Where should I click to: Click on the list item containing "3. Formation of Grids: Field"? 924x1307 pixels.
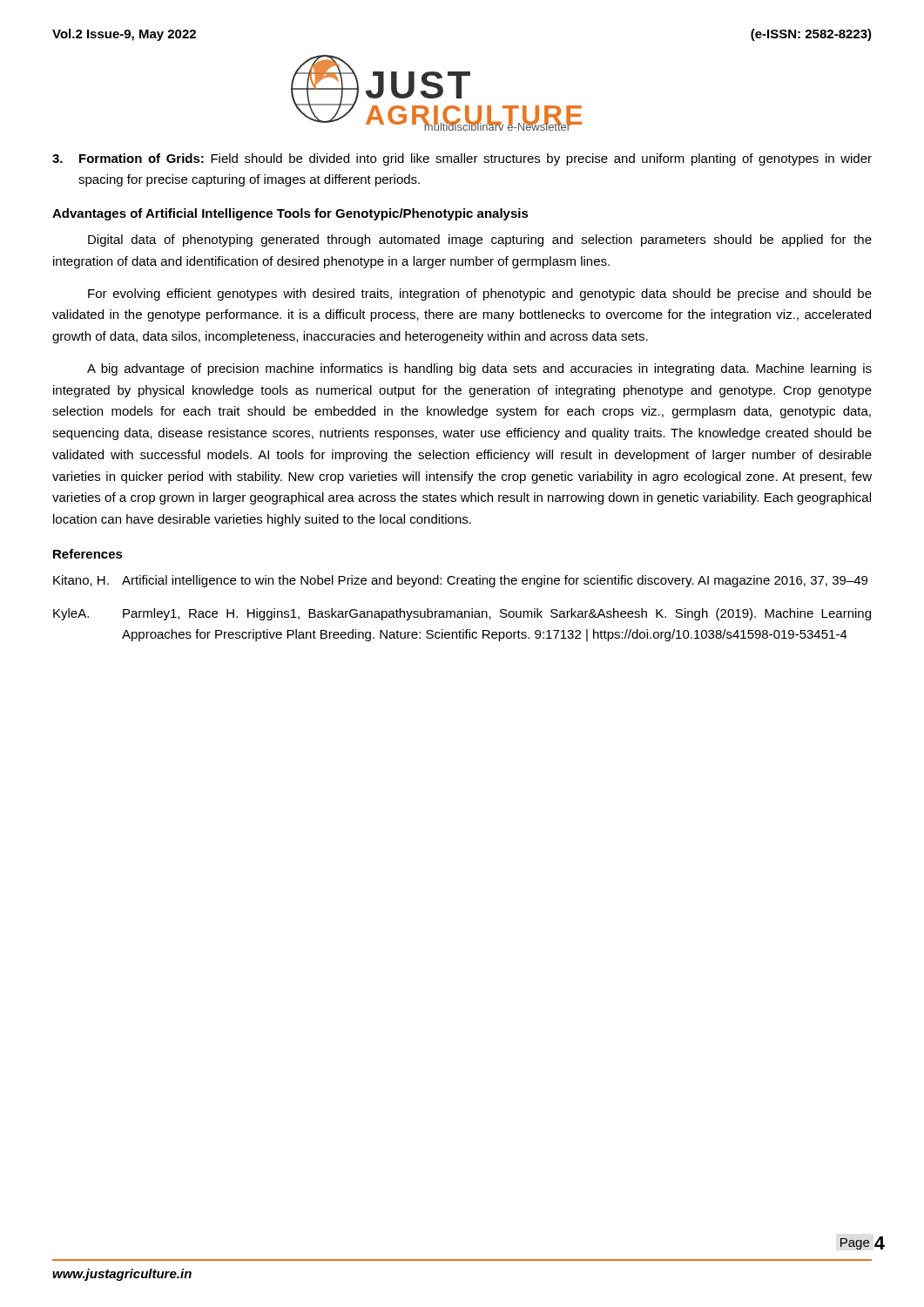coord(462,169)
